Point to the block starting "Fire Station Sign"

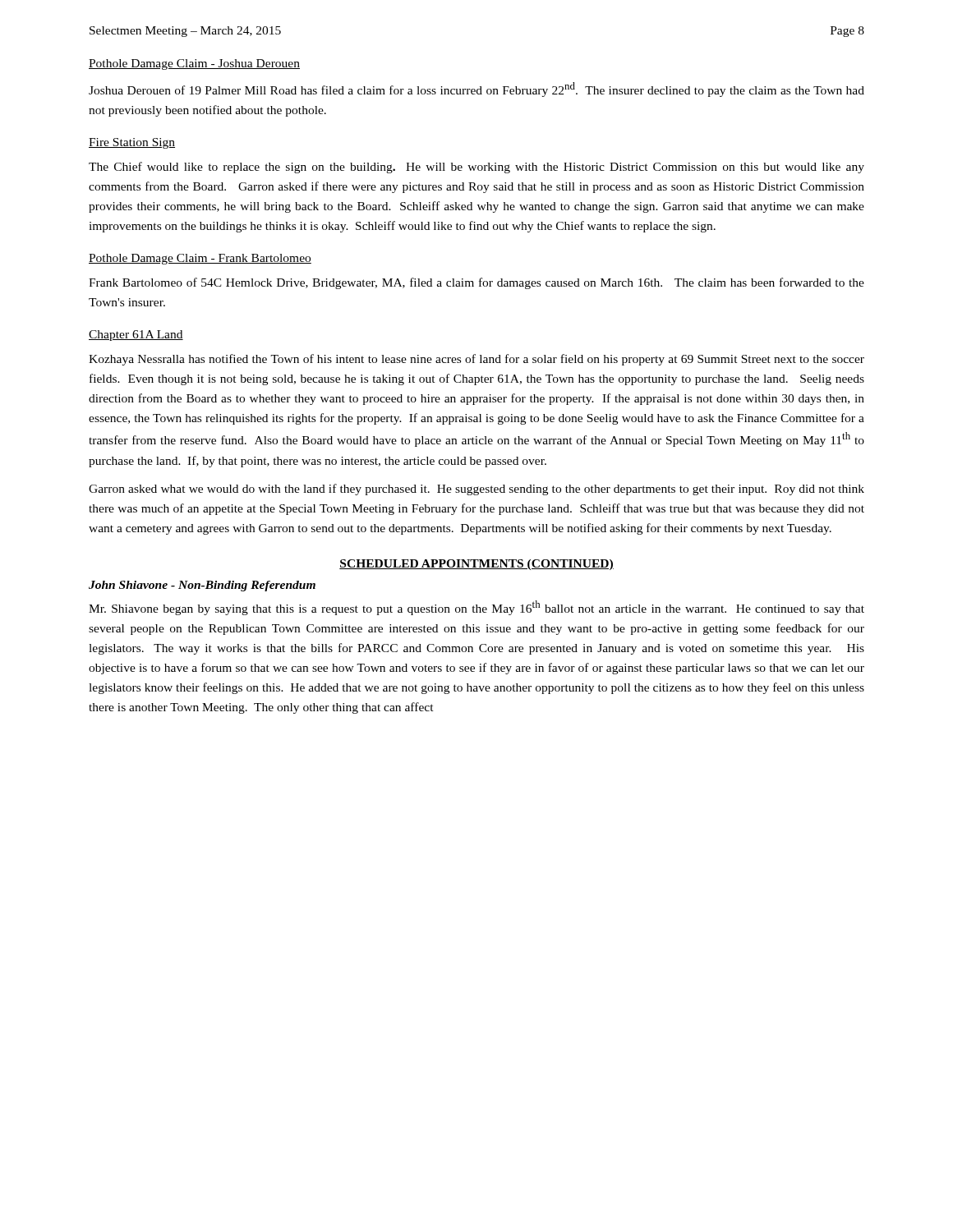[132, 142]
